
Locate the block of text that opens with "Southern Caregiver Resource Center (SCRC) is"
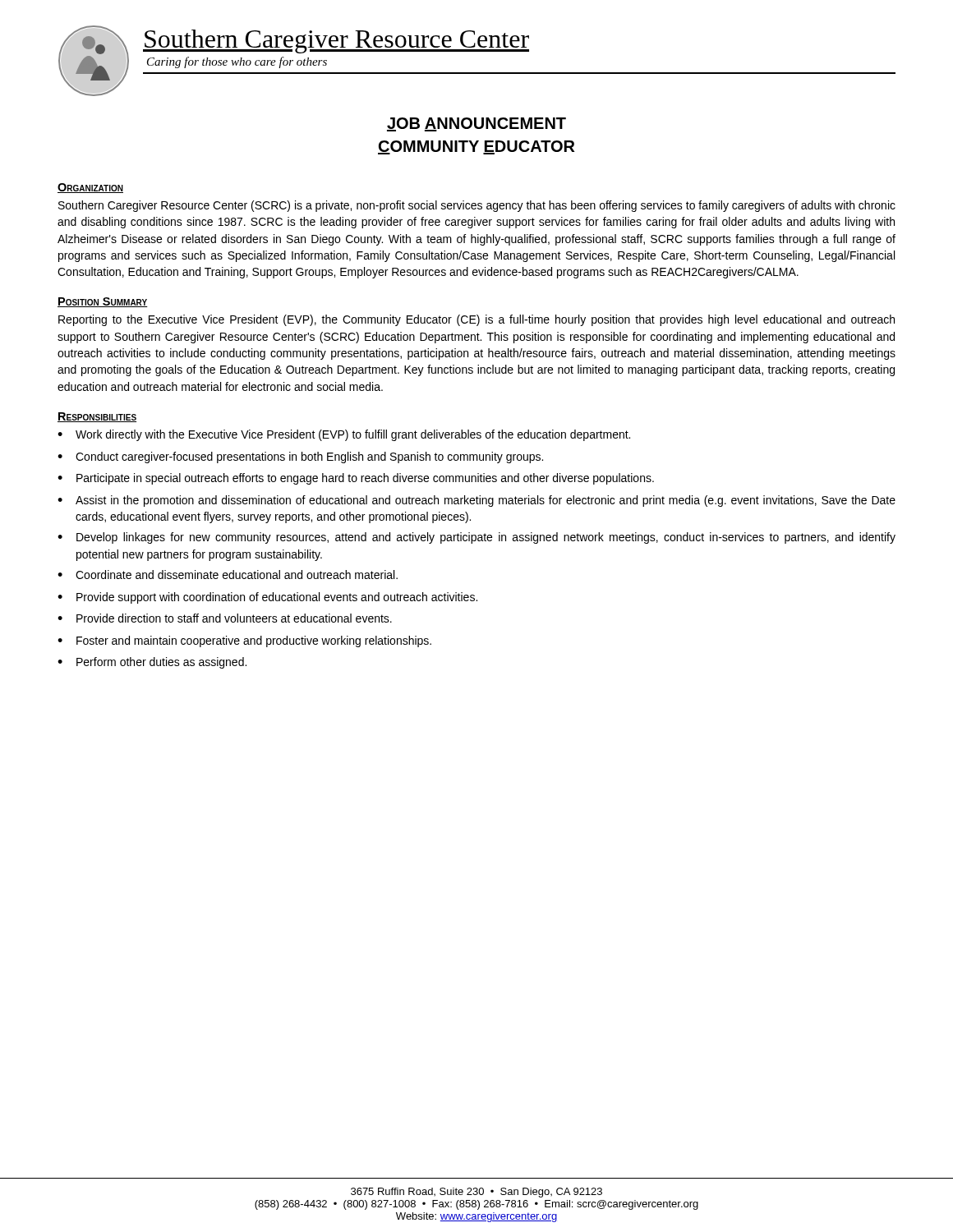tap(476, 239)
